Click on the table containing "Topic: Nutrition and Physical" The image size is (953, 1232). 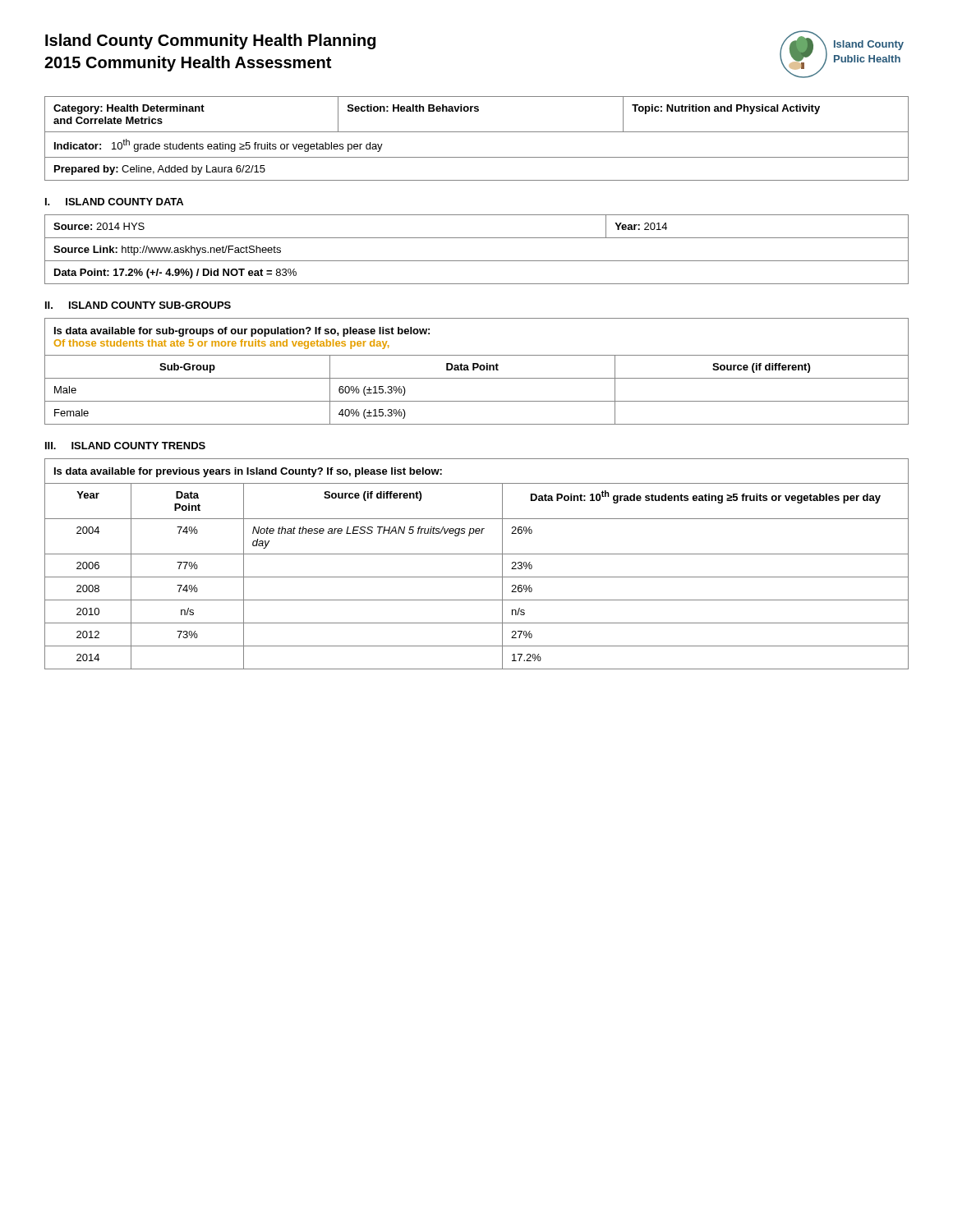tap(476, 139)
